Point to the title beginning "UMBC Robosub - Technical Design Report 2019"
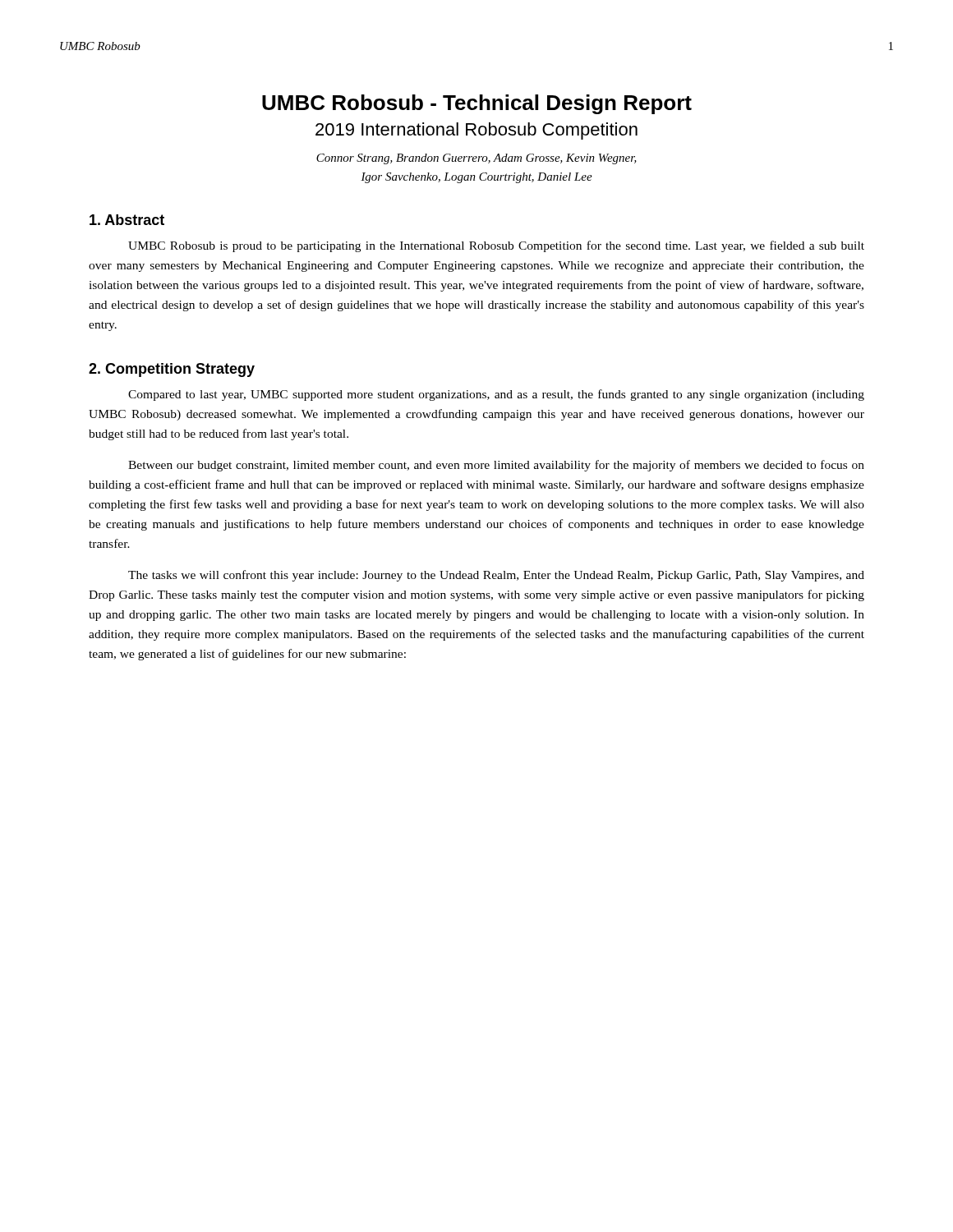This screenshot has height=1232, width=953. click(476, 138)
